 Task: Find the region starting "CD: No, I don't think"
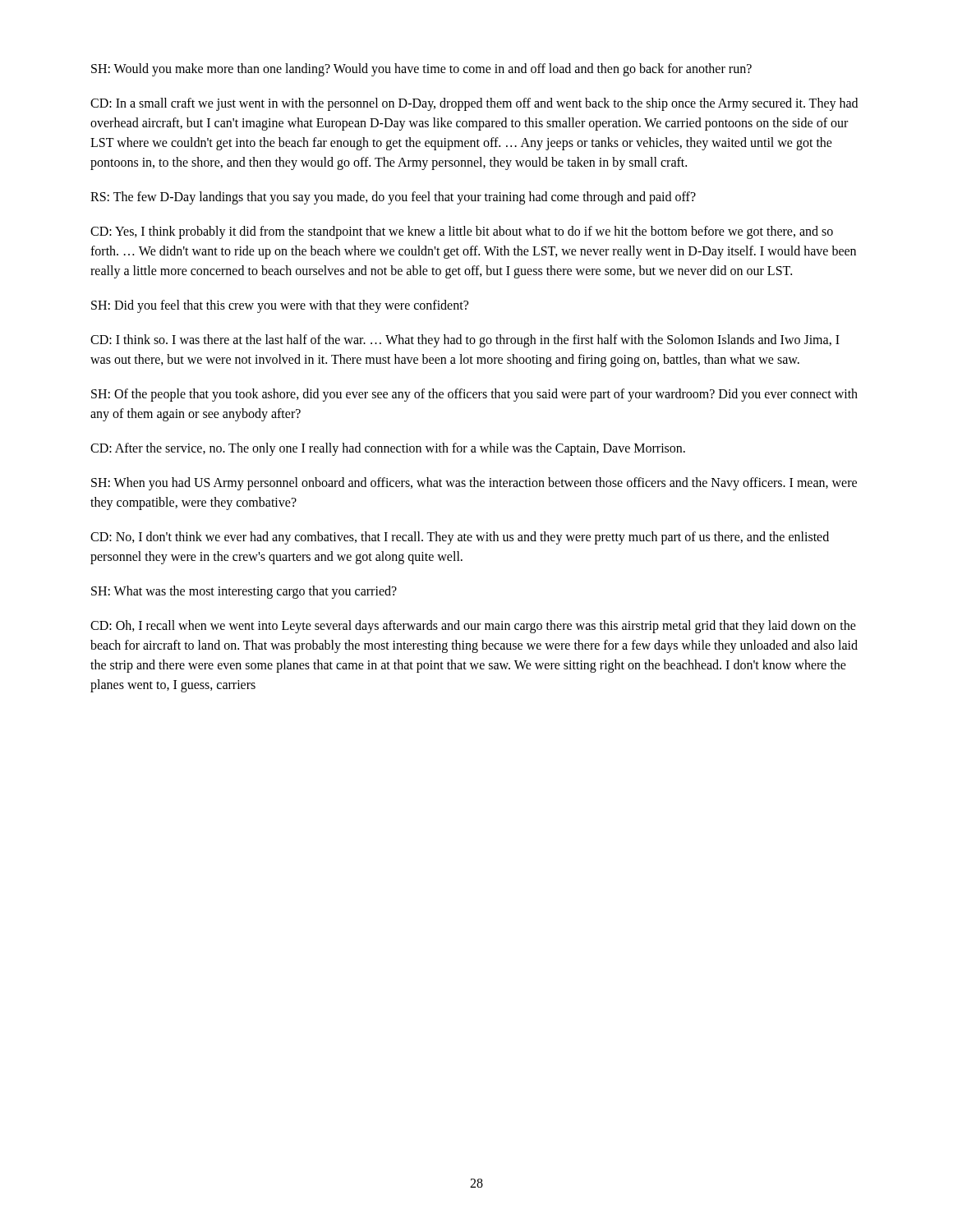[460, 547]
